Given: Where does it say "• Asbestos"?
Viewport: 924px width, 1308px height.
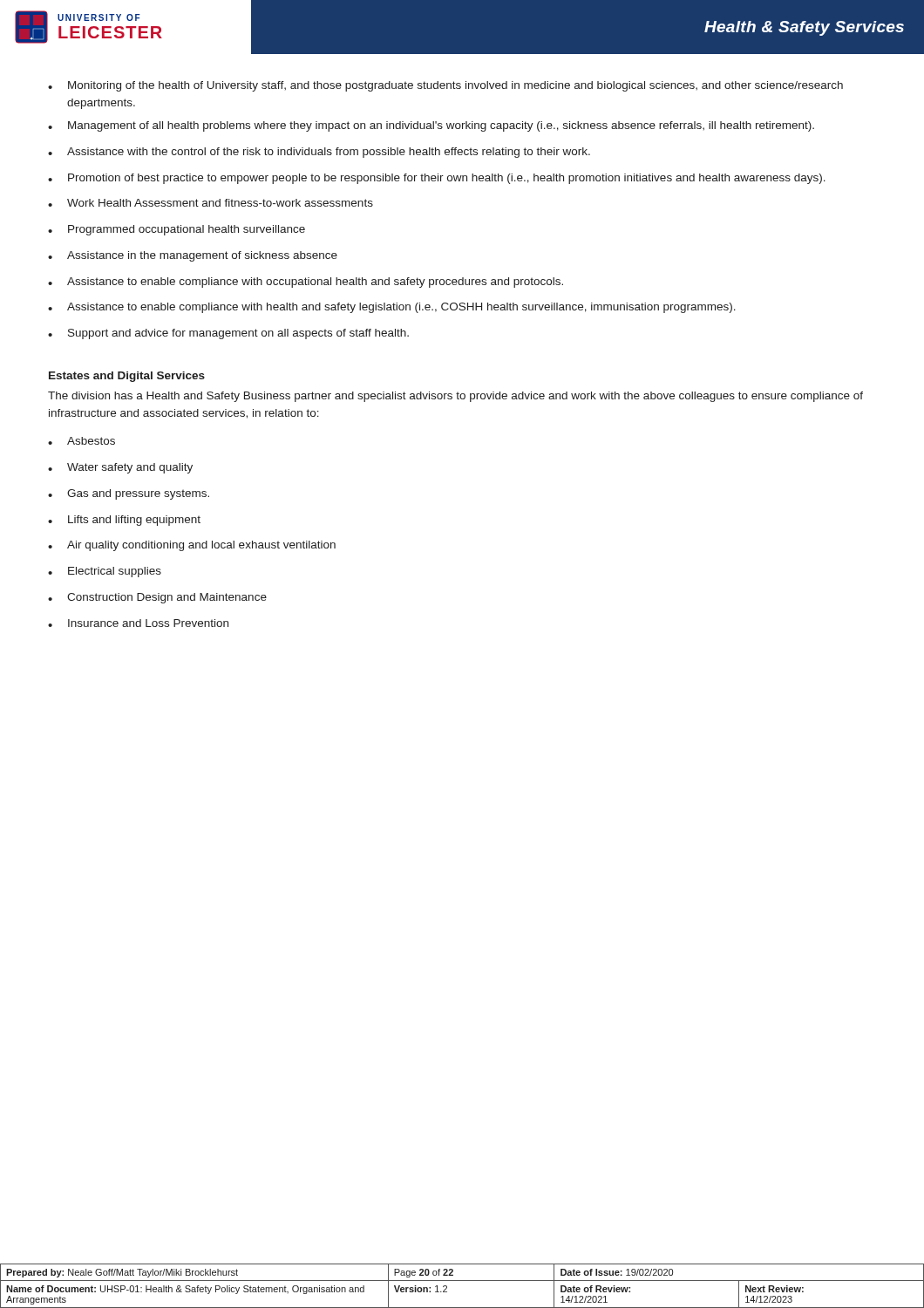Looking at the screenshot, I should [82, 441].
